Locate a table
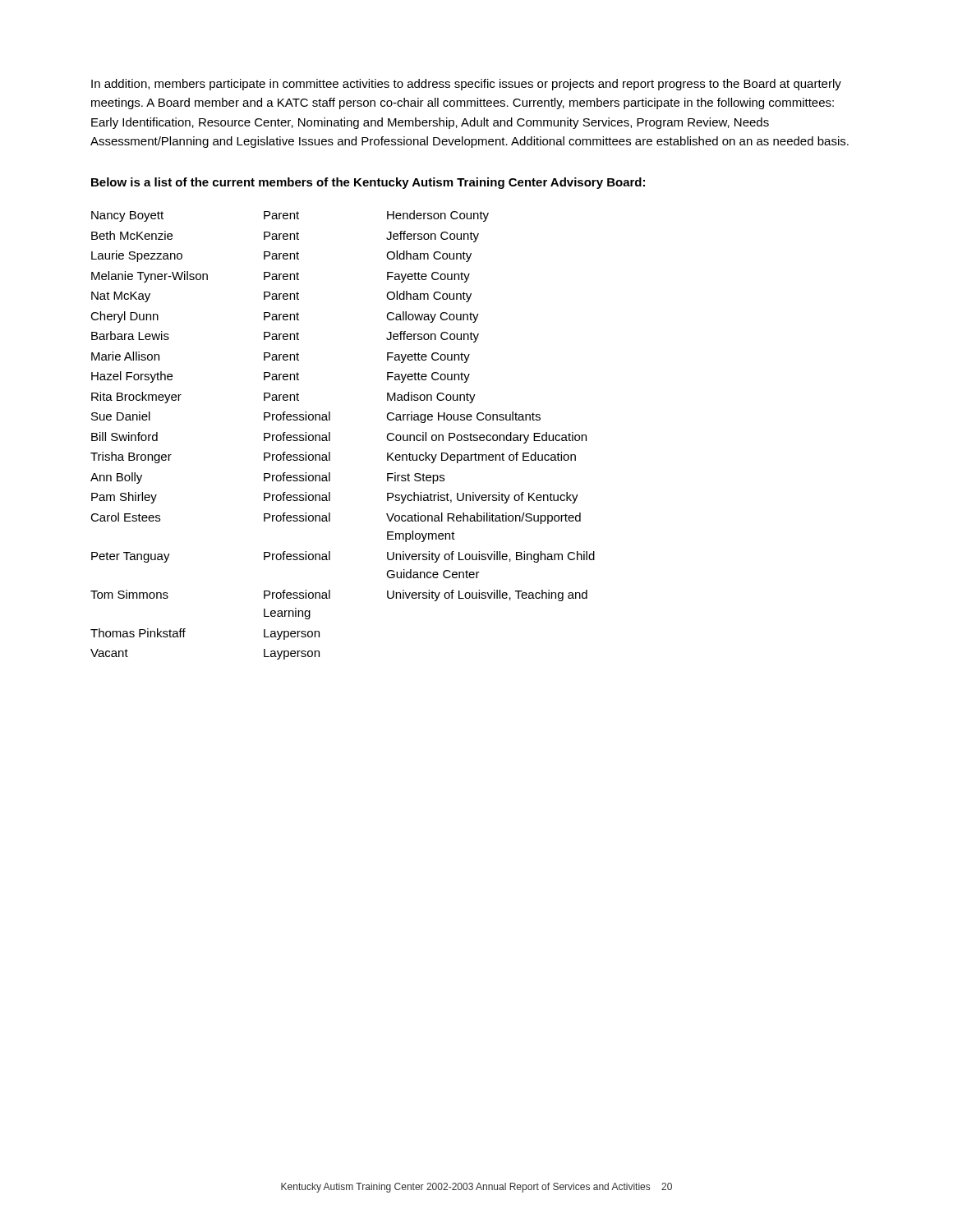The width and height of the screenshot is (953, 1232). pos(476,434)
